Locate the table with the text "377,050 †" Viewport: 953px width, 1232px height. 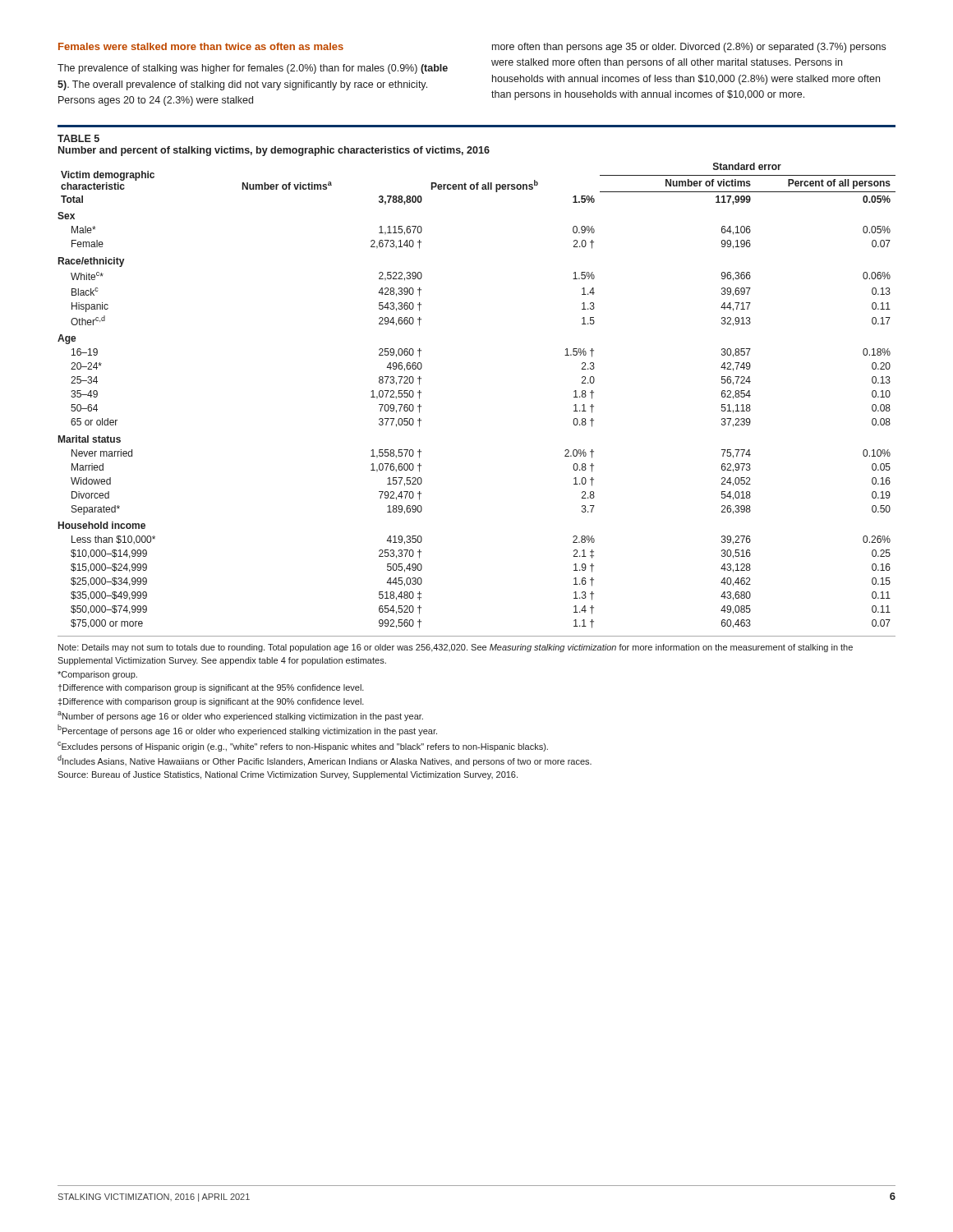pyautogui.click(x=476, y=395)
